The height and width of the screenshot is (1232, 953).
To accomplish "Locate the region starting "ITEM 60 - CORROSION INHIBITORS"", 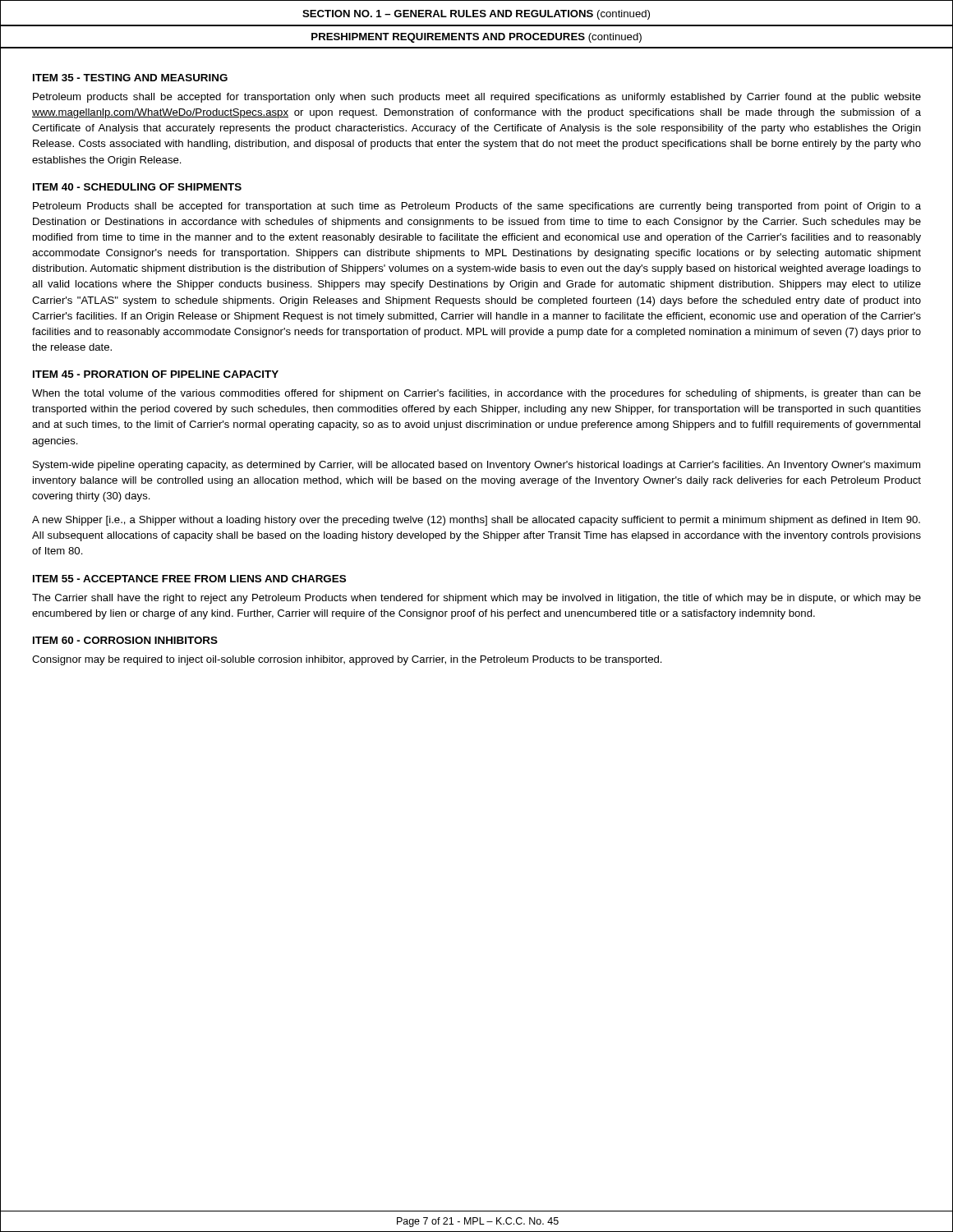I will [x=125, y=640].
